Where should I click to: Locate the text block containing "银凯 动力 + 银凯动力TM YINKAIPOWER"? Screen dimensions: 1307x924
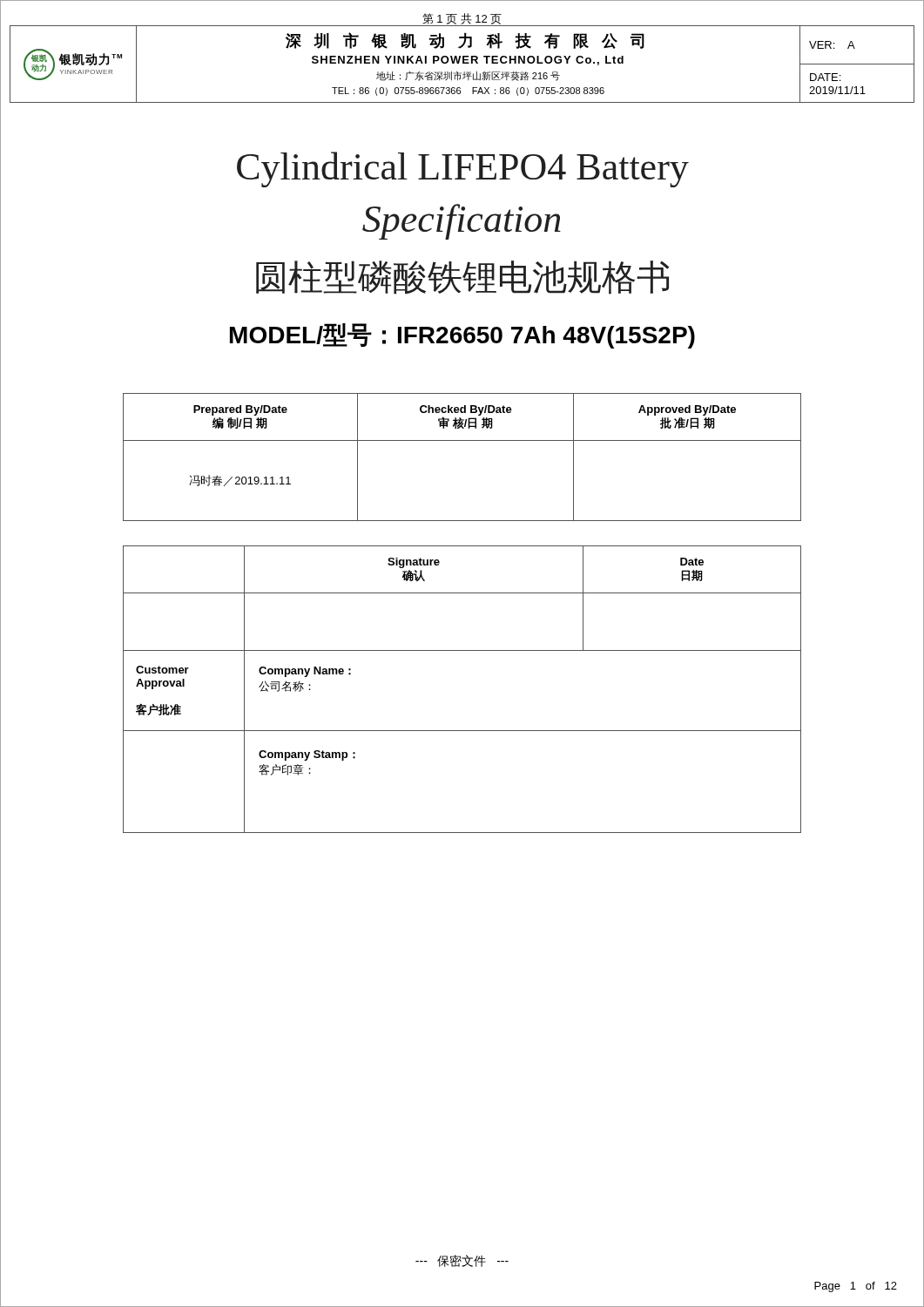click(462, 64)
